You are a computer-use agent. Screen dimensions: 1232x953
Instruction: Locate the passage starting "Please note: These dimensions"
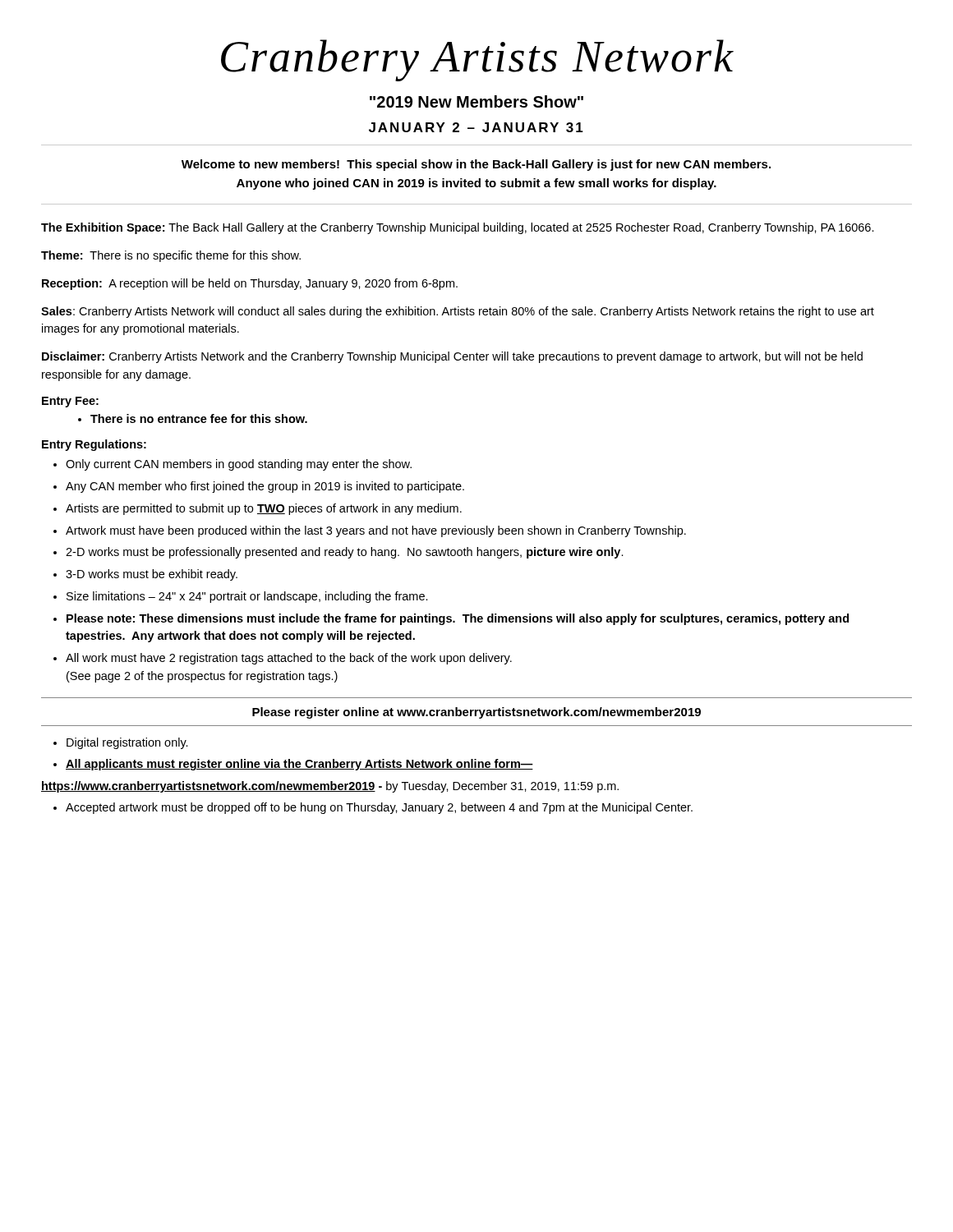pos(458,627)
